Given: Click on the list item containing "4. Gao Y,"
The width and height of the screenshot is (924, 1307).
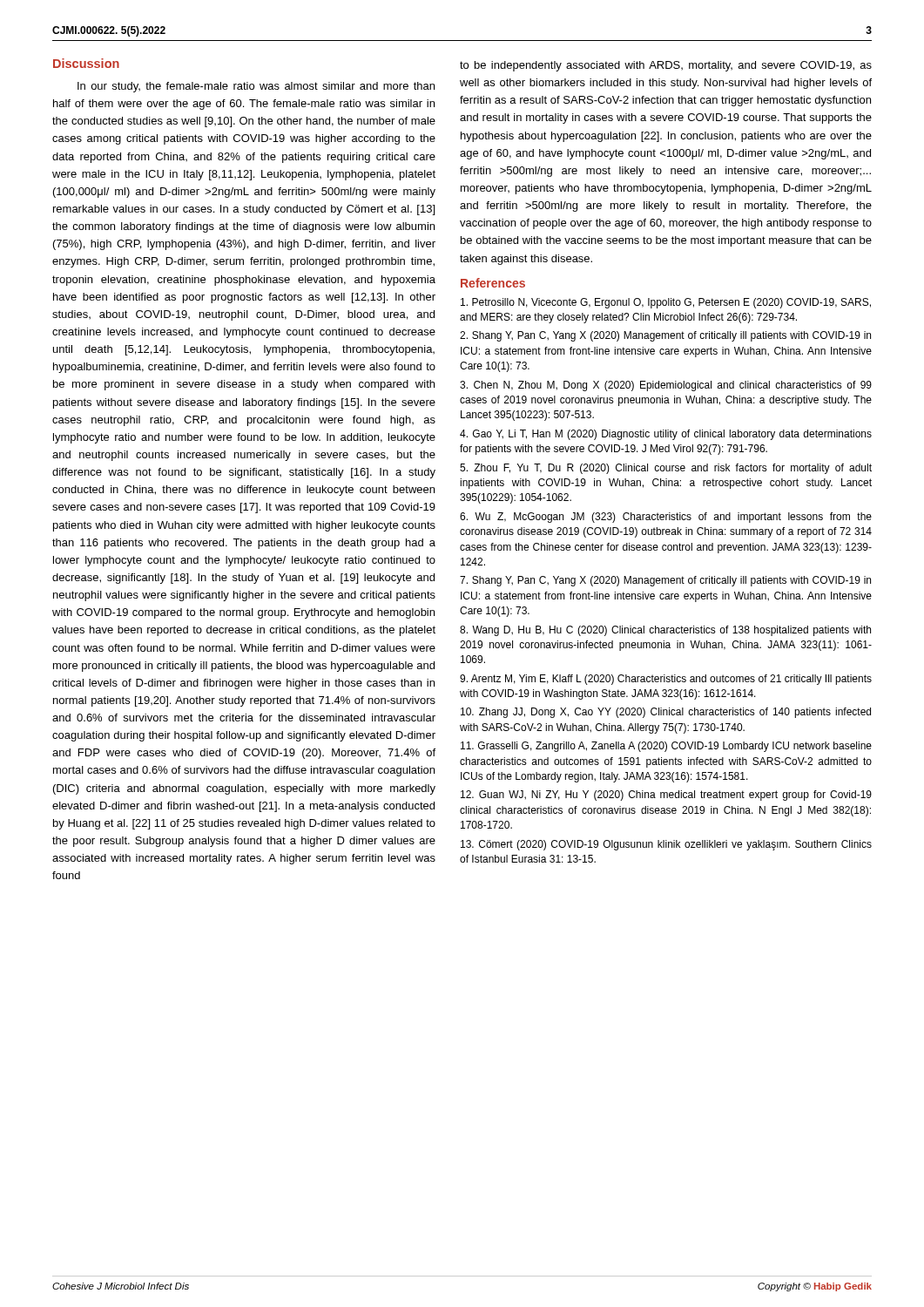Looking at the screenshot, I should pos(666,441).
